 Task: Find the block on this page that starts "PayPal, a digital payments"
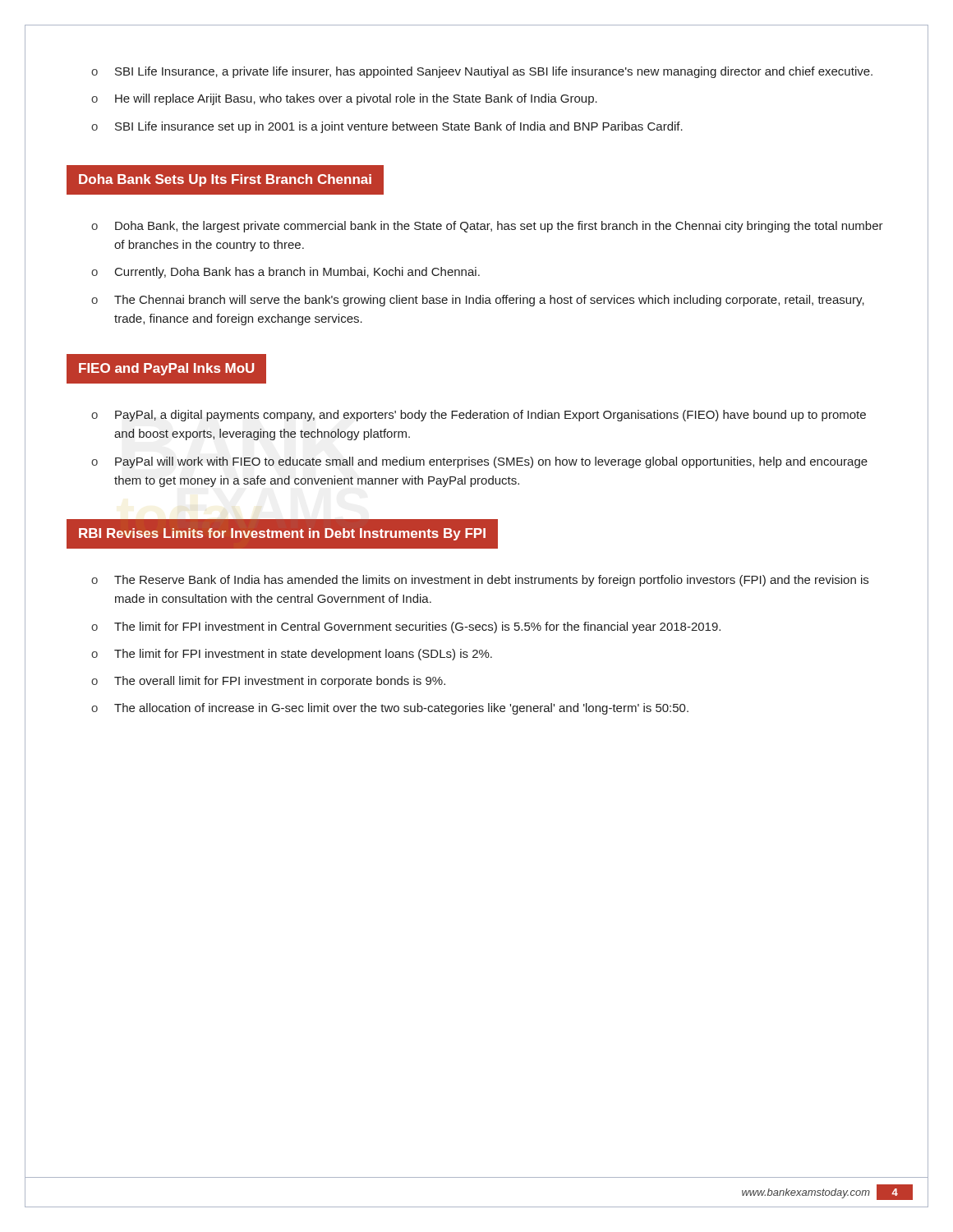[479, 416]
